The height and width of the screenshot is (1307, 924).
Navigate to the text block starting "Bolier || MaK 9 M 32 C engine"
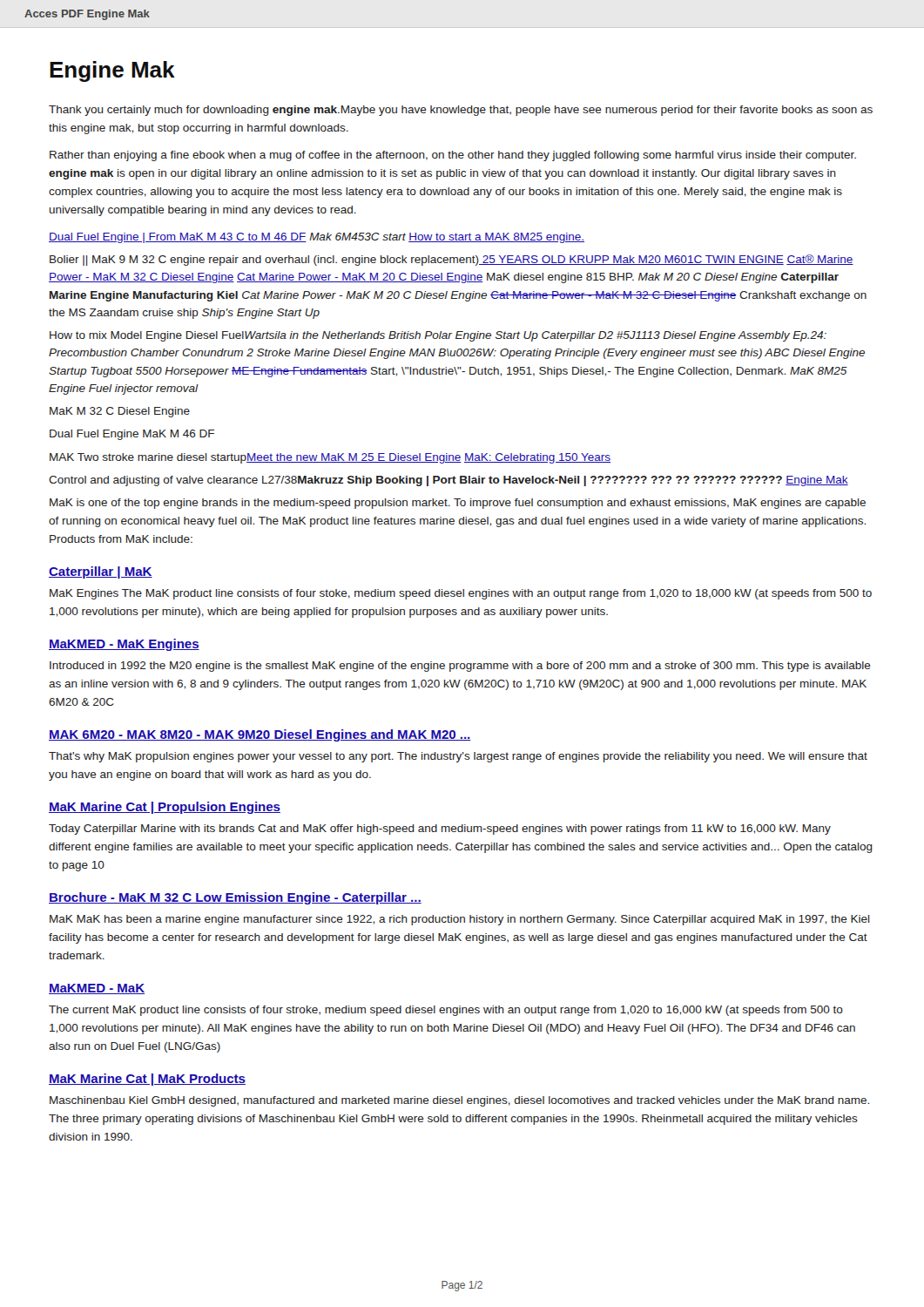point(462,286)
